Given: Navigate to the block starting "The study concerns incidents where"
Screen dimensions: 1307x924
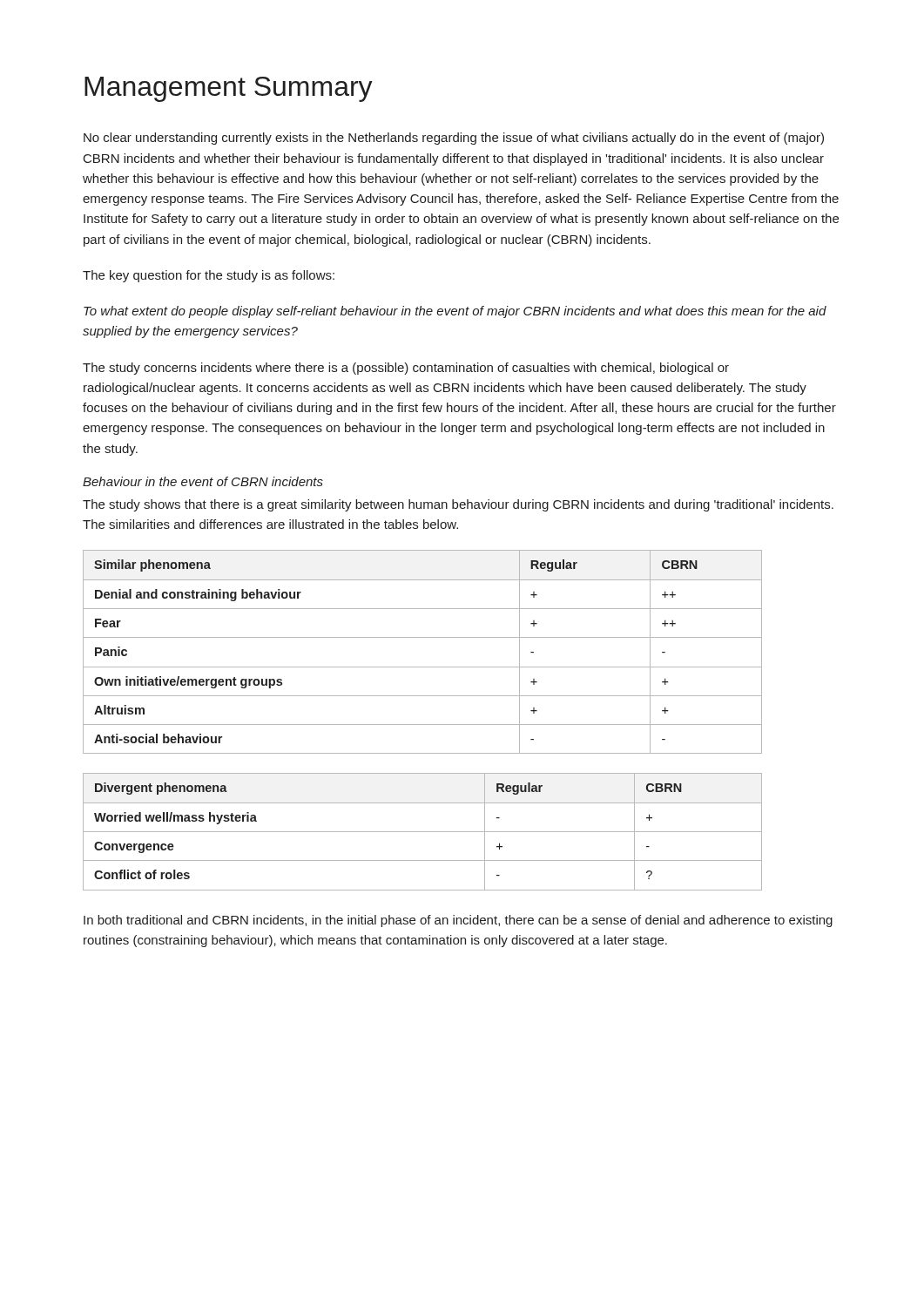Looking at the screenshot, I should pyautogui.click(x=459, y=407).
